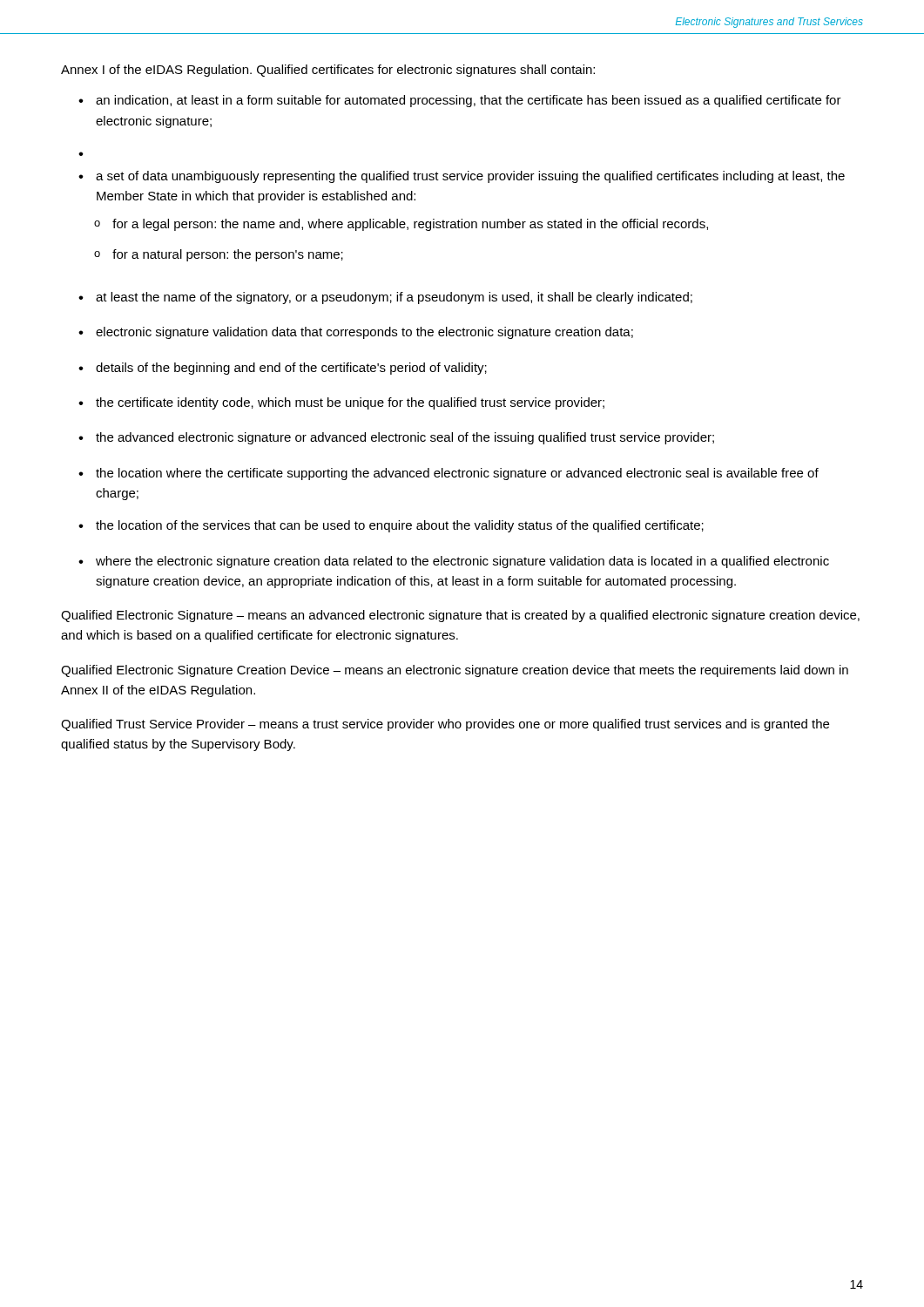Click on the list item with the text "electronic signature validation data that"
The height and width of the screenshot is (1307, 924).
click(x=365, y=332)
